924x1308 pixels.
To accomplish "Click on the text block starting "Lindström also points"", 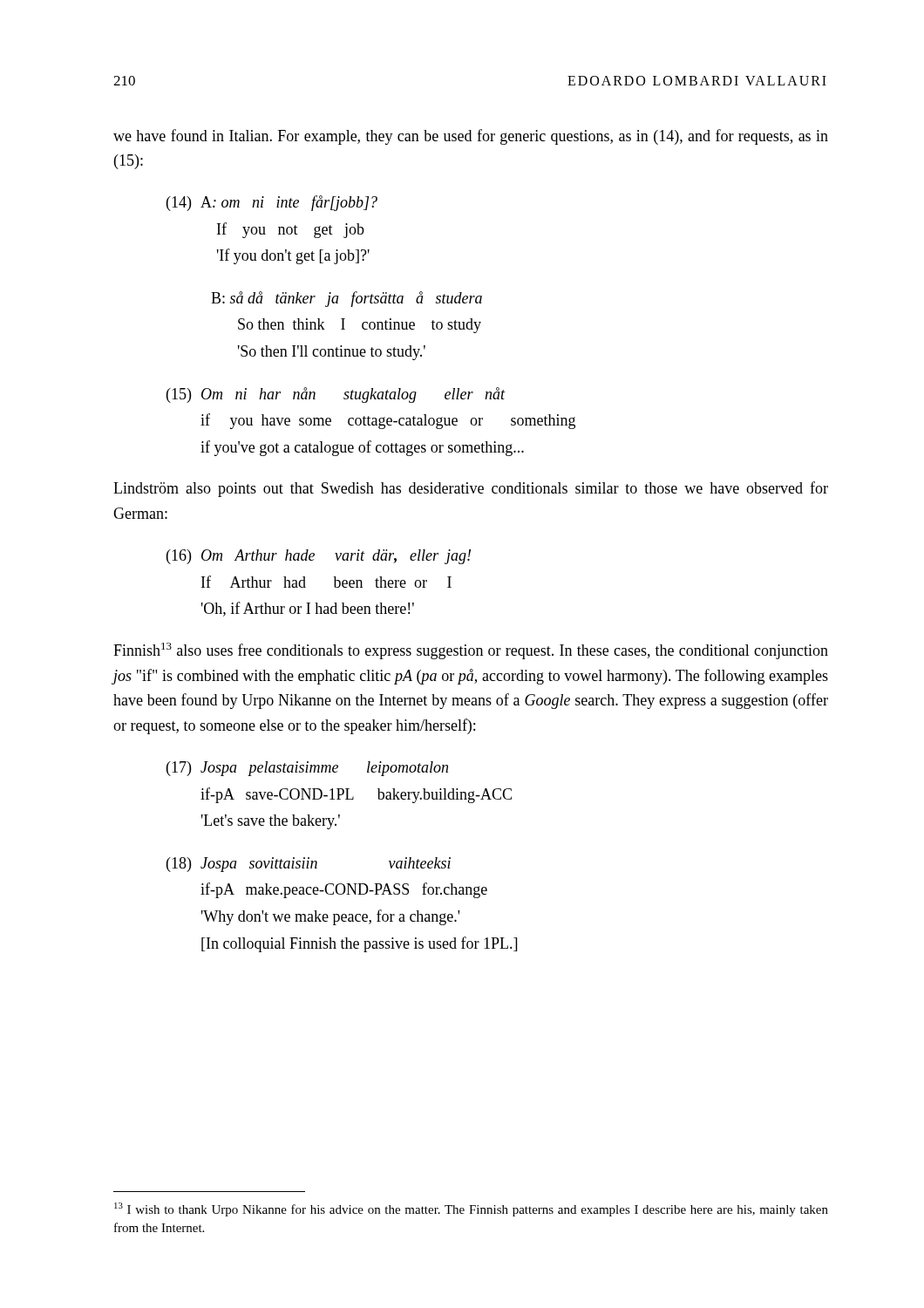I will tap(471, 501).
